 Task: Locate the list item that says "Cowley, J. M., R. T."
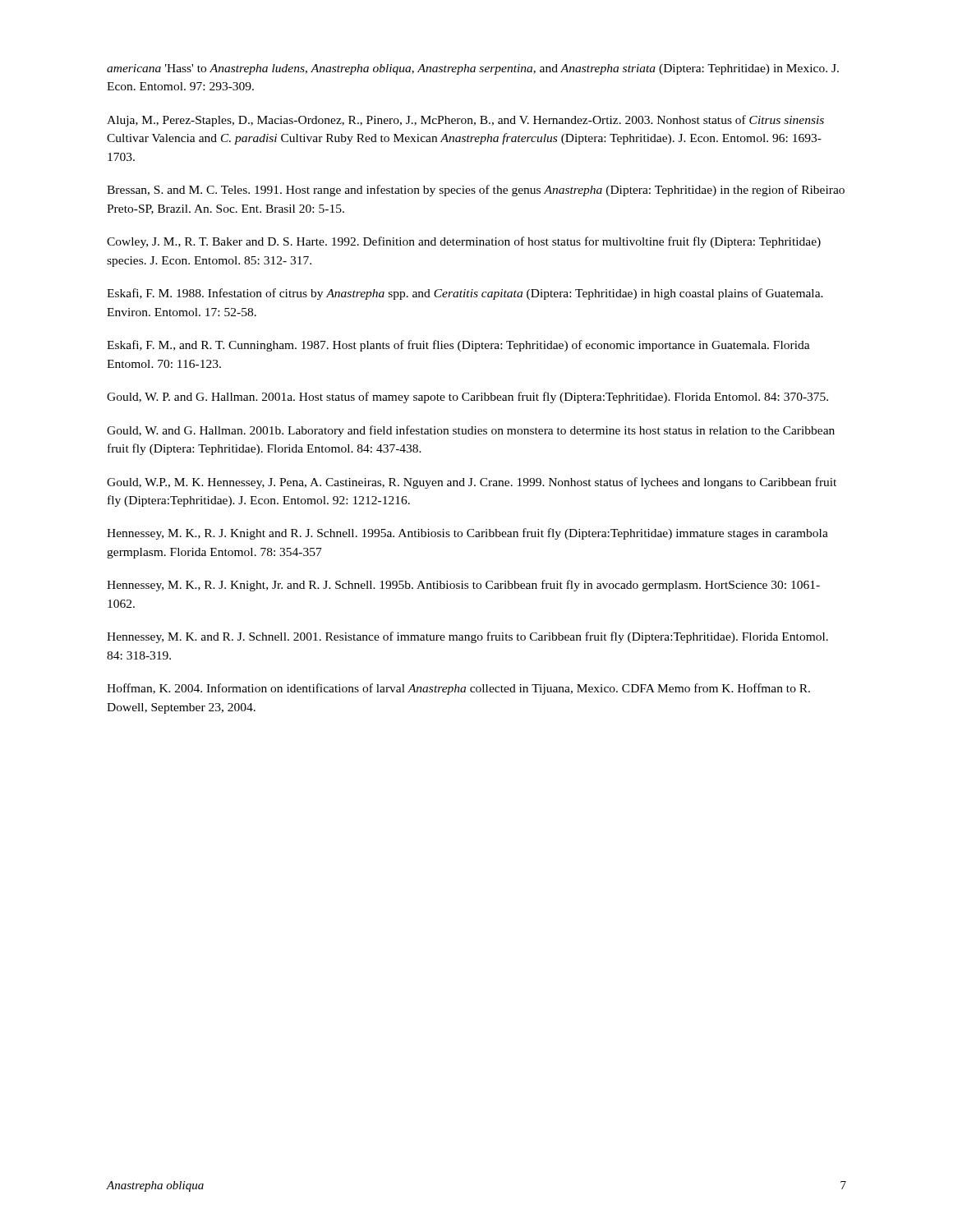click(x=464, y=251)
